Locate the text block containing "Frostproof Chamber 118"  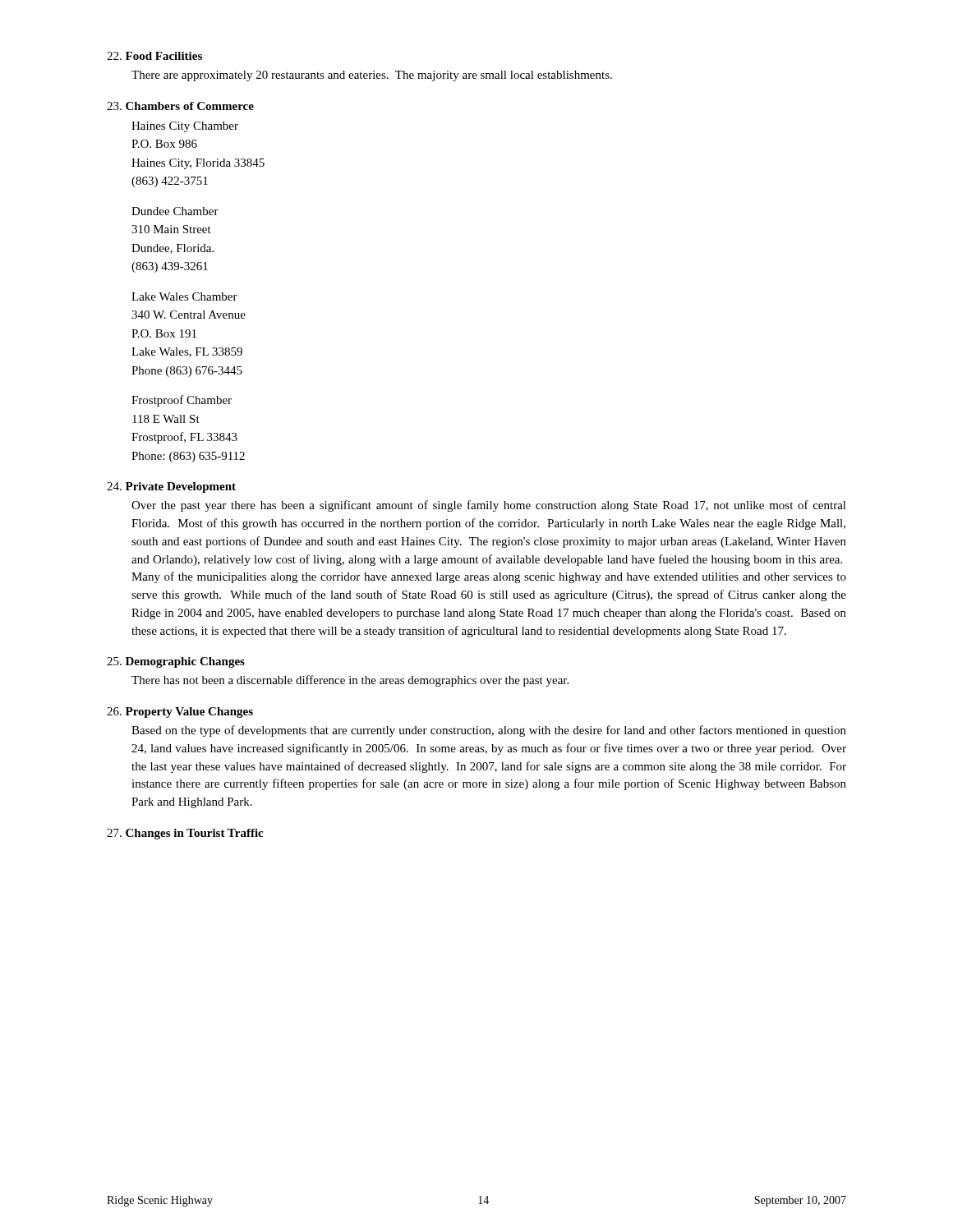point(188,428)
